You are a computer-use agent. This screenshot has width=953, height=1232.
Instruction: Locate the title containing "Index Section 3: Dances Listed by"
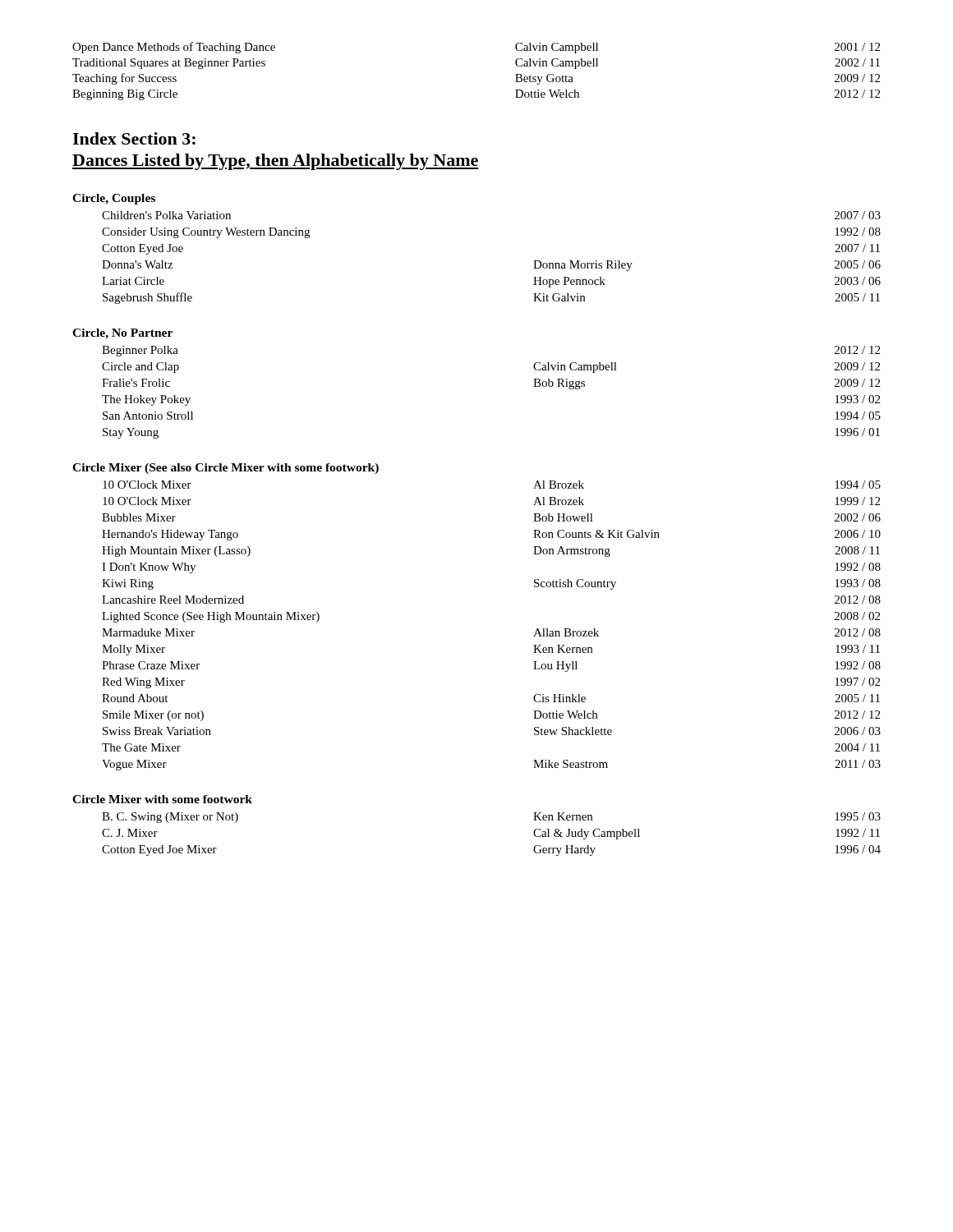pyautogui.click(x=476, y=150)
